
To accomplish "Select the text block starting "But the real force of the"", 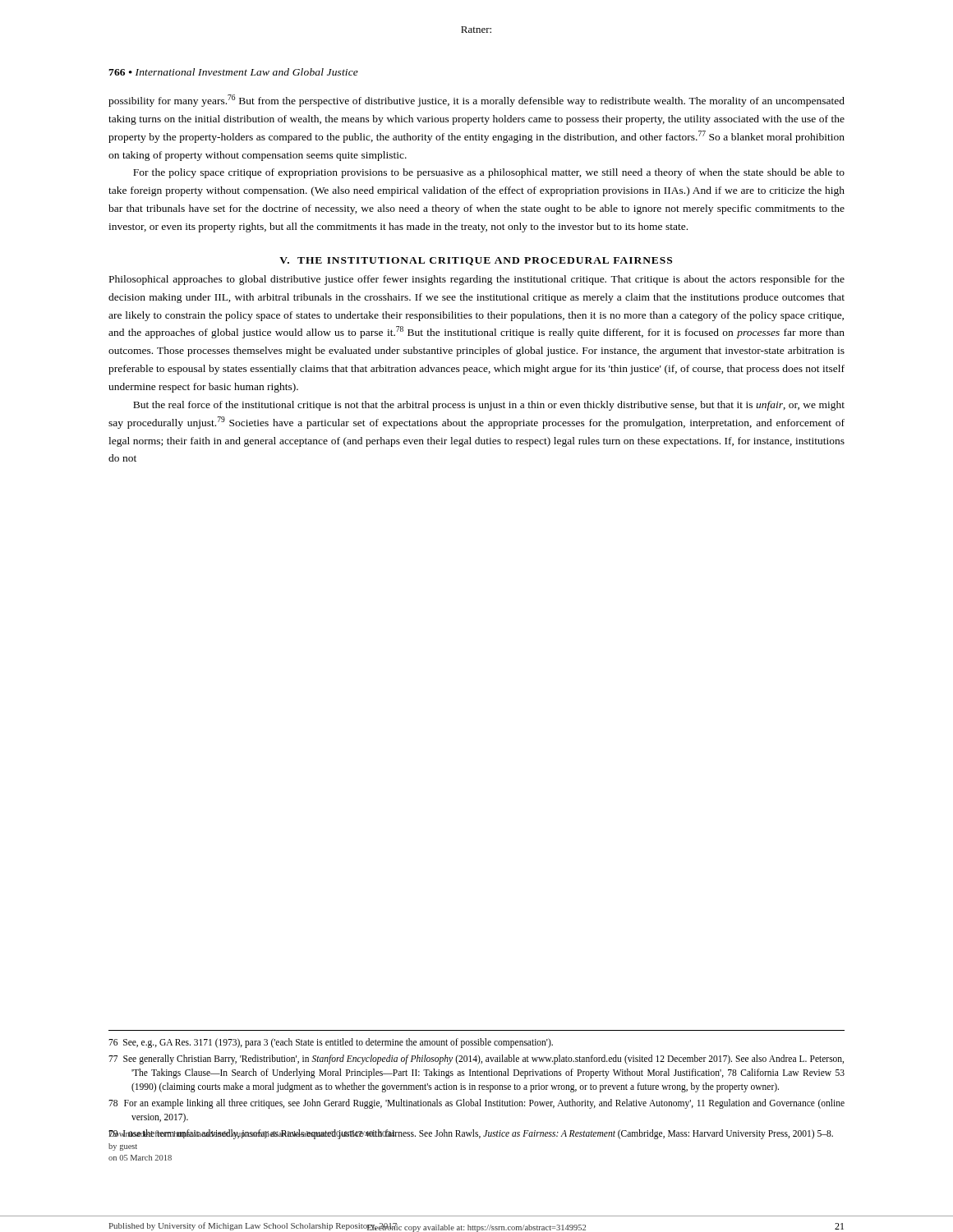I will pyautogui.click(x=476, y=431).
